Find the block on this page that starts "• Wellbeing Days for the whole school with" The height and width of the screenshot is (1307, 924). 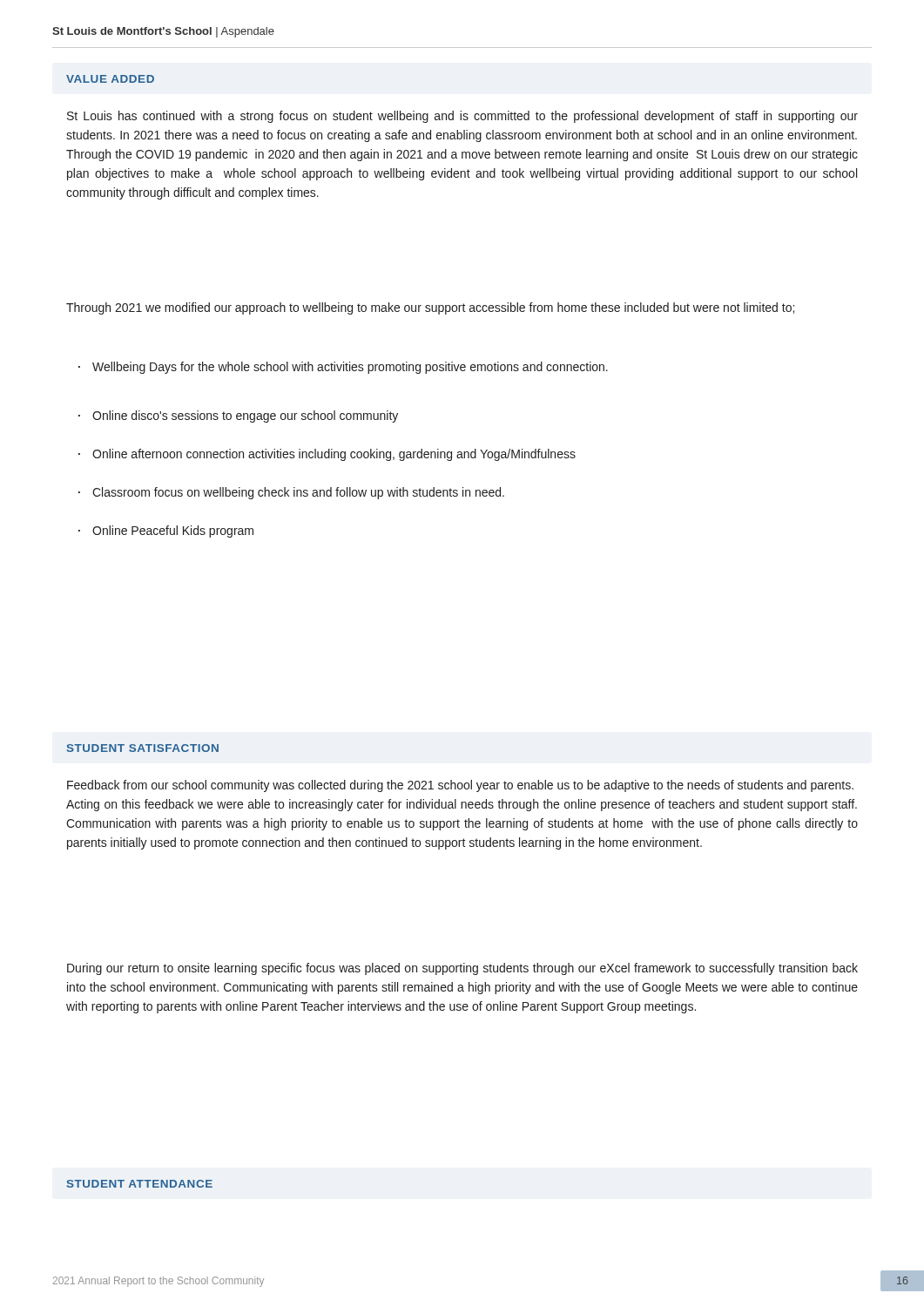(x=462, y=367)
